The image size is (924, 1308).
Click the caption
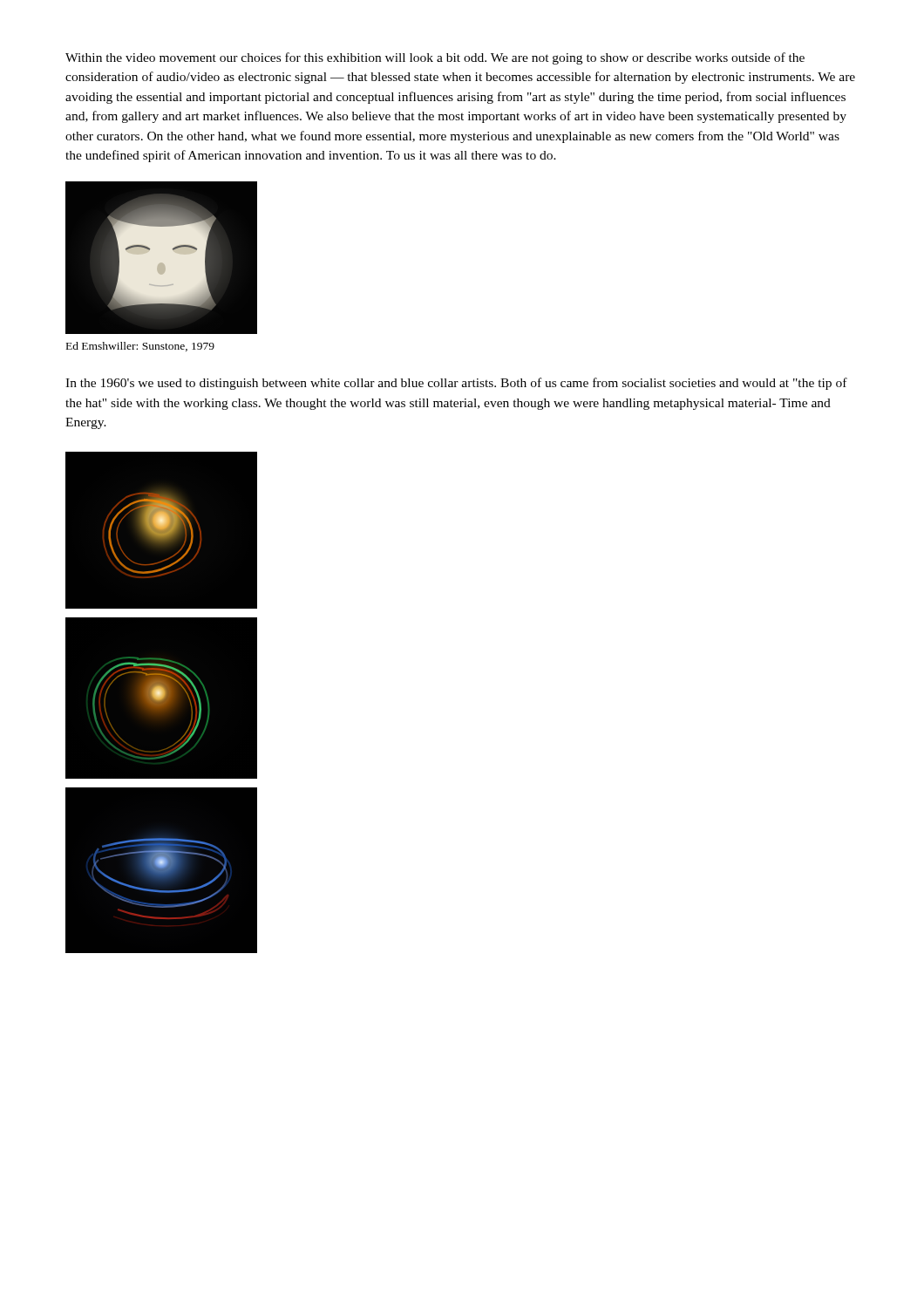140,346
